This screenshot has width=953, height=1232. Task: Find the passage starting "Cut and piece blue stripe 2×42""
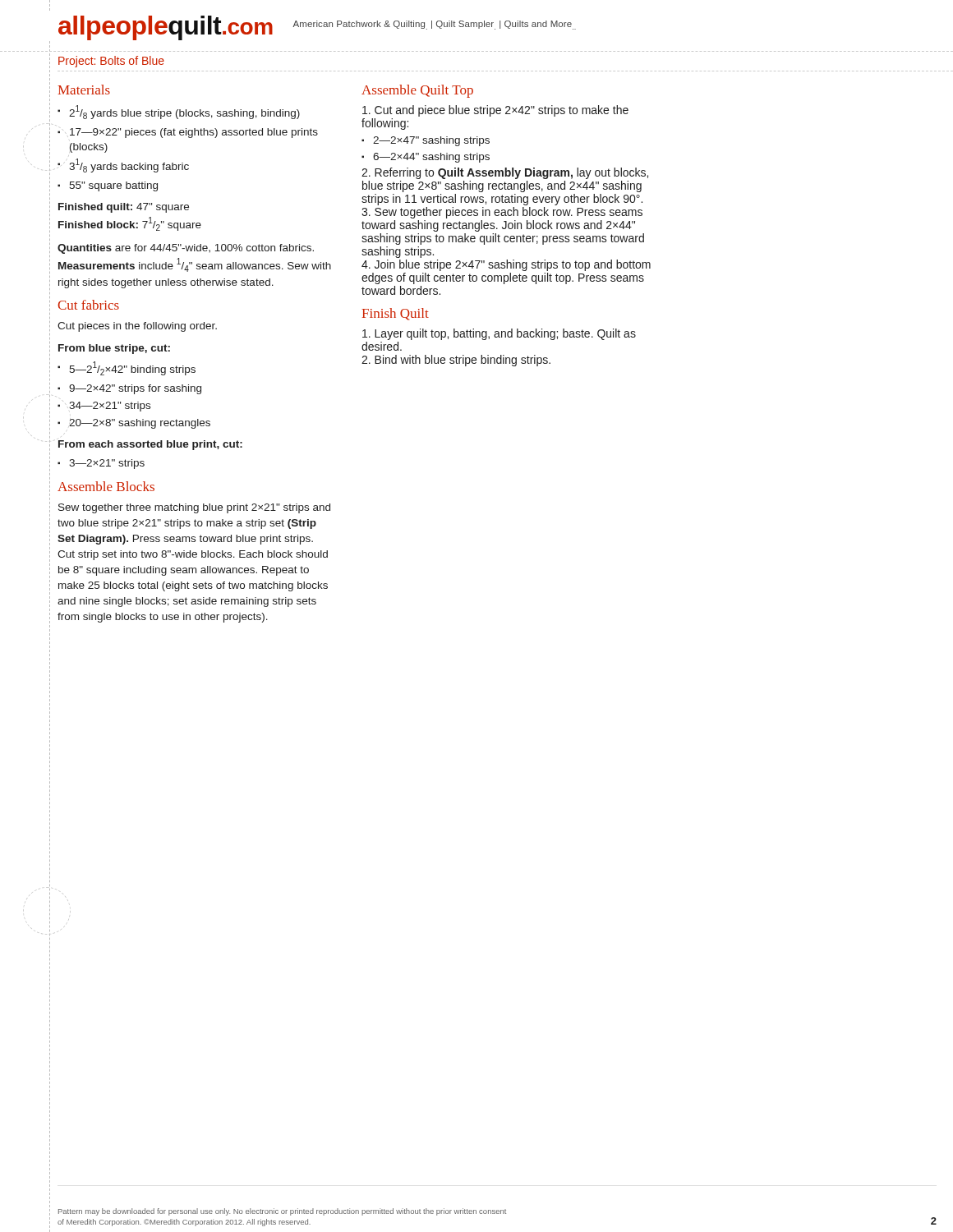pyautogui.click(x=495, y=111)
